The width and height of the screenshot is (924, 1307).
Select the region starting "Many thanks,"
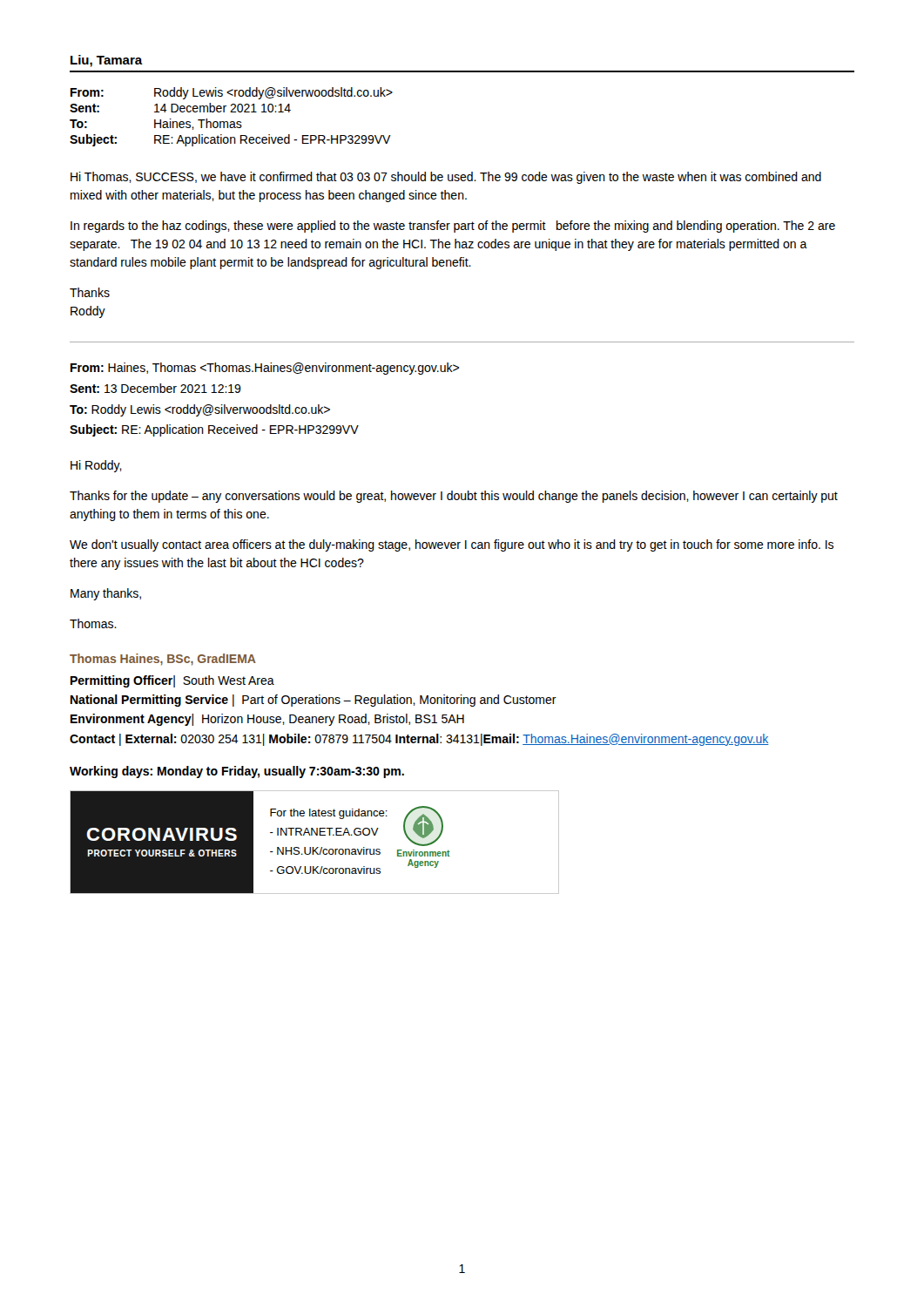point(106,594)
